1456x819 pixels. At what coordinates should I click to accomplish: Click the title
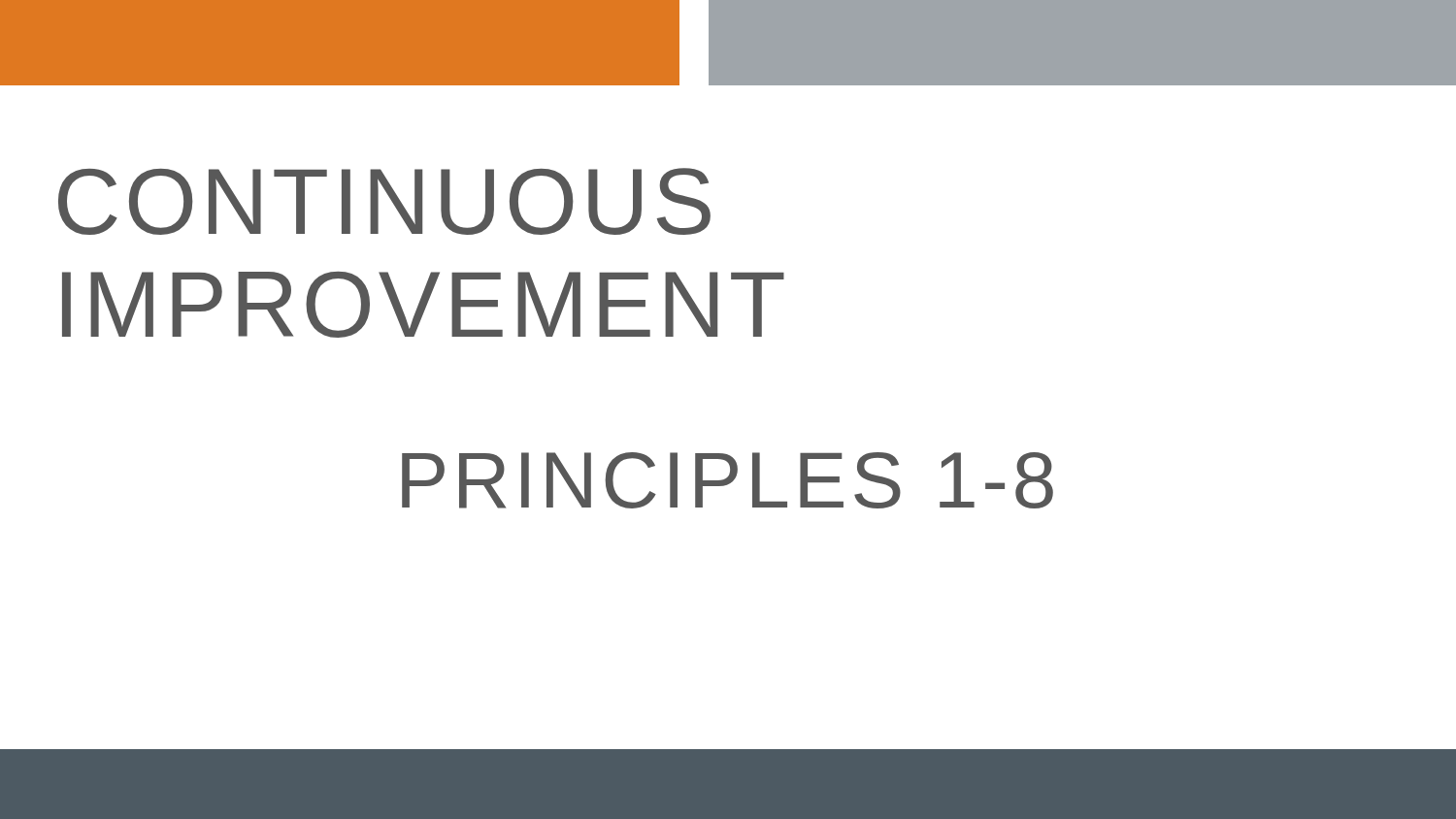pyautogui.click(x=422, y=253)
